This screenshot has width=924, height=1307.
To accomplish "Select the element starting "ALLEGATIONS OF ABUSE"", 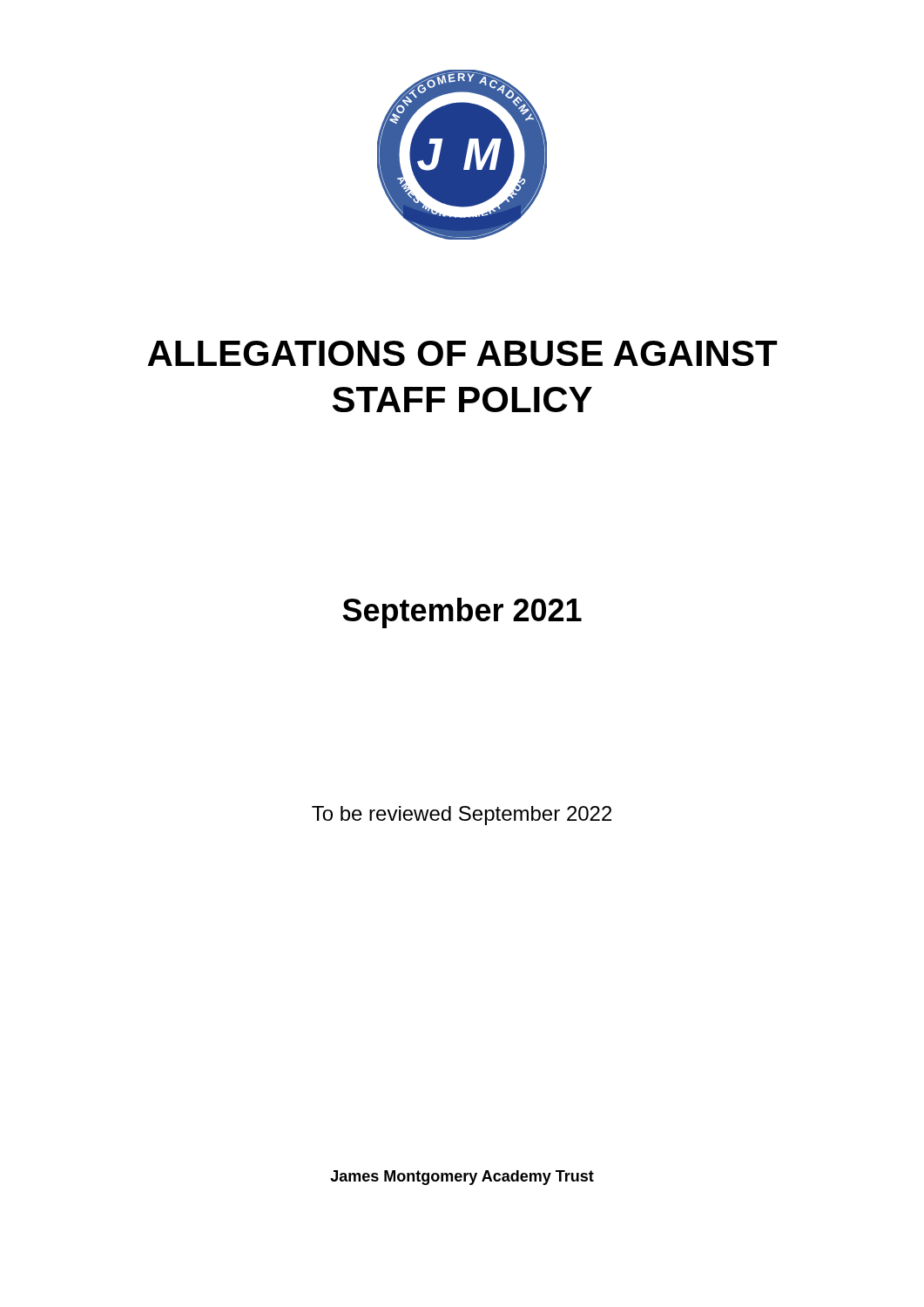I will [x=462, y=377].
